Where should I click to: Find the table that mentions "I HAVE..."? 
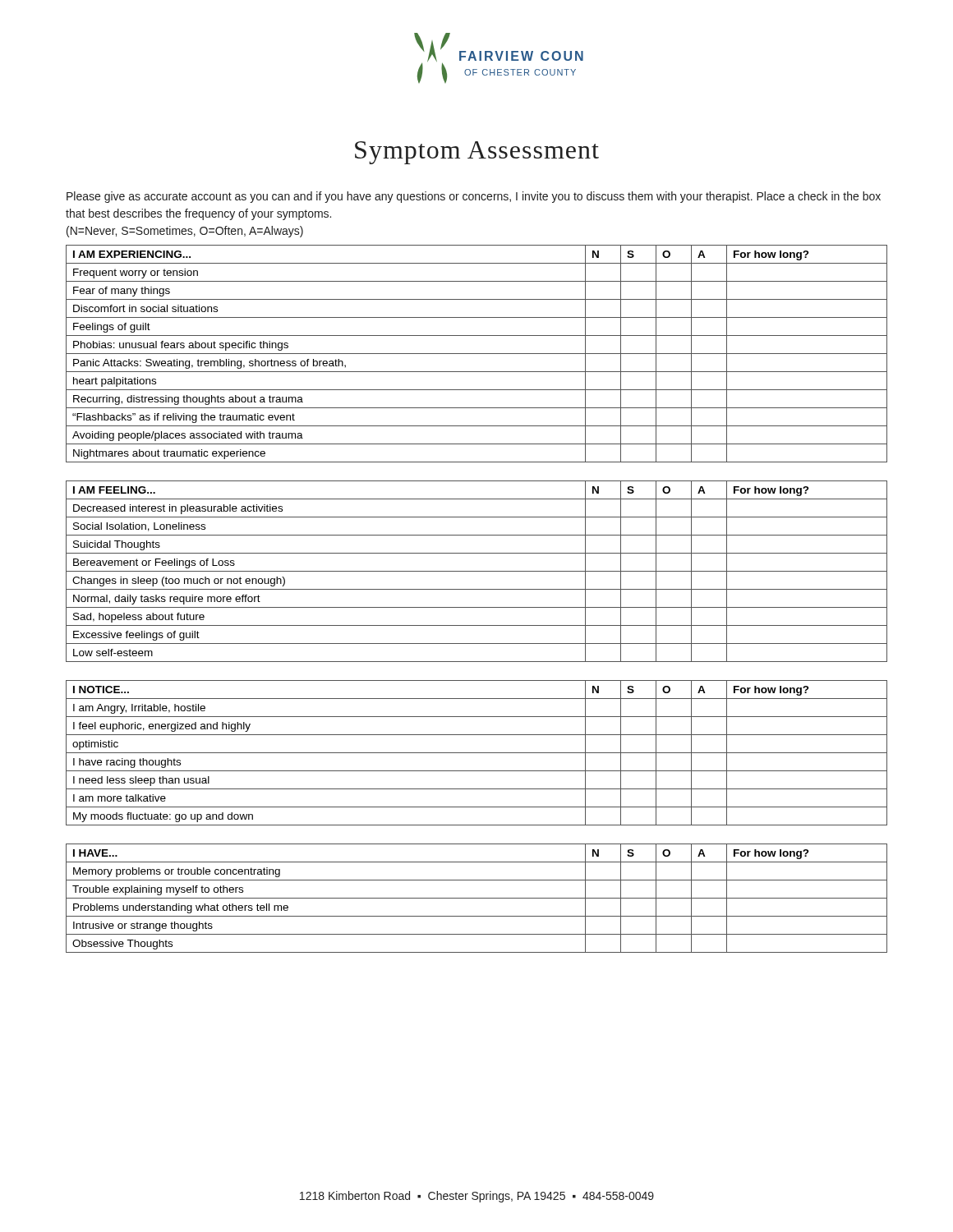[476, 898]
